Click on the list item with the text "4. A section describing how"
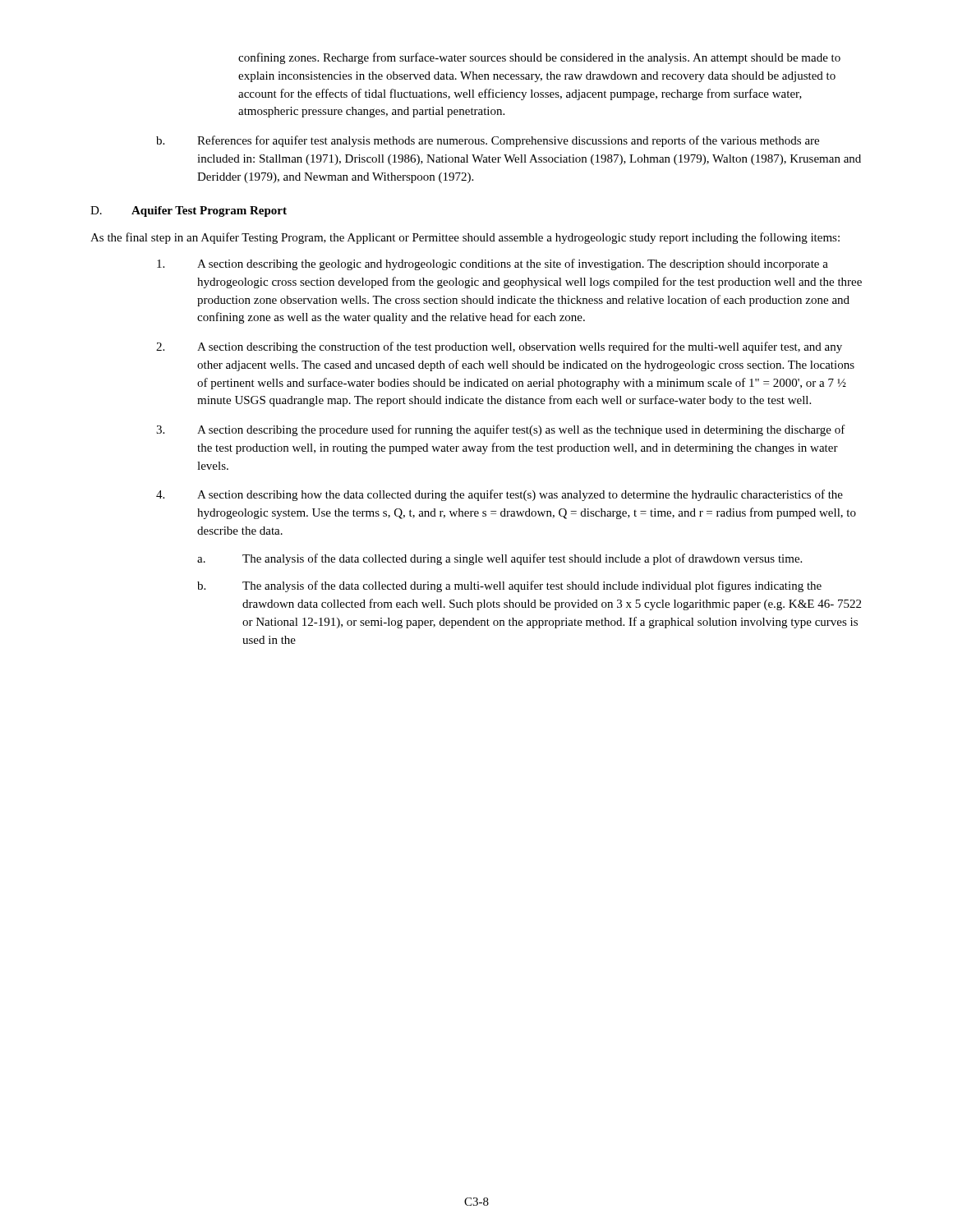This screenshot has width=953, height=1232. pos(509,573)
